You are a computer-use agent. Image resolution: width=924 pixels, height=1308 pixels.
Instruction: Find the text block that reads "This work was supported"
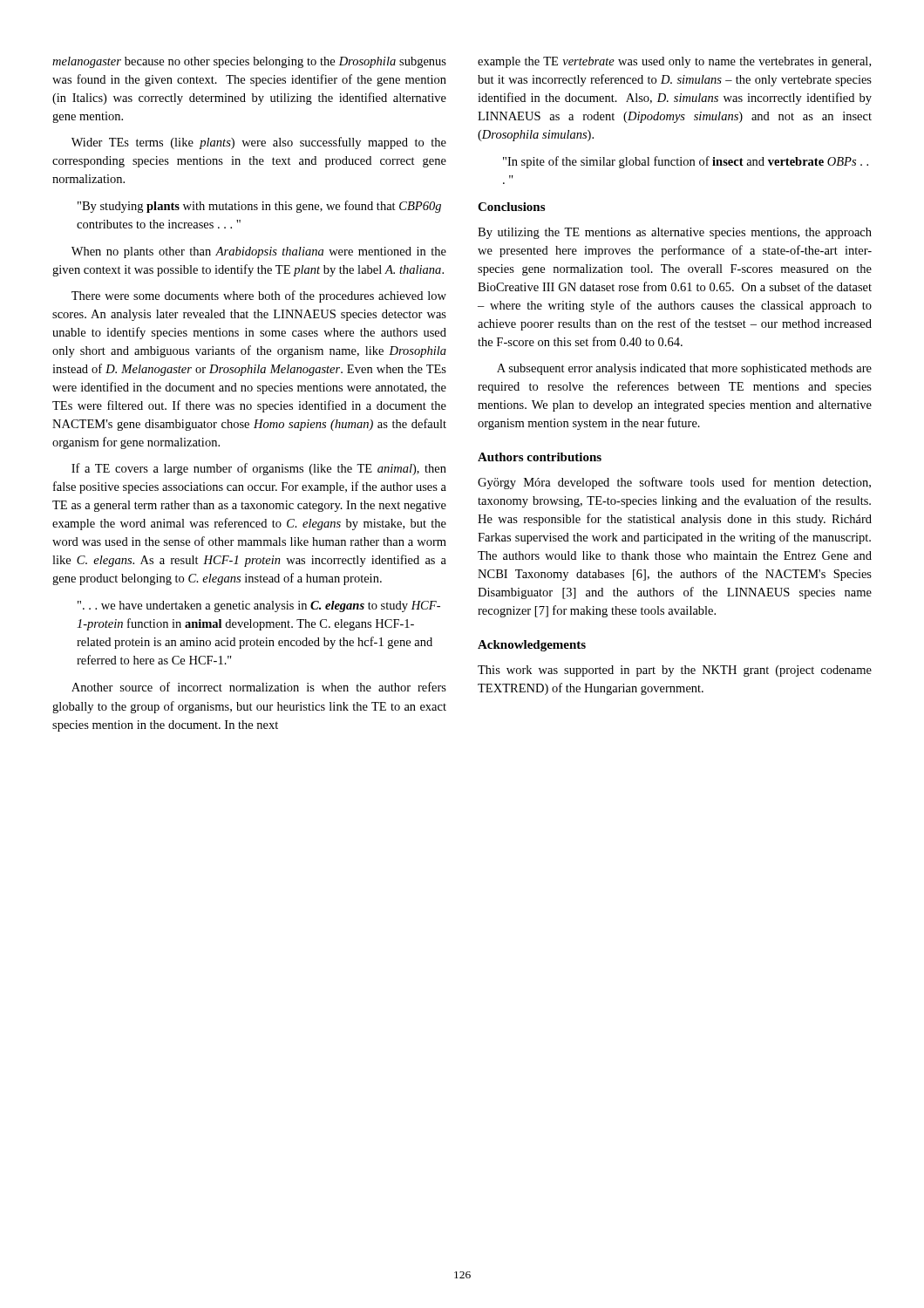[x=675, y=679]
